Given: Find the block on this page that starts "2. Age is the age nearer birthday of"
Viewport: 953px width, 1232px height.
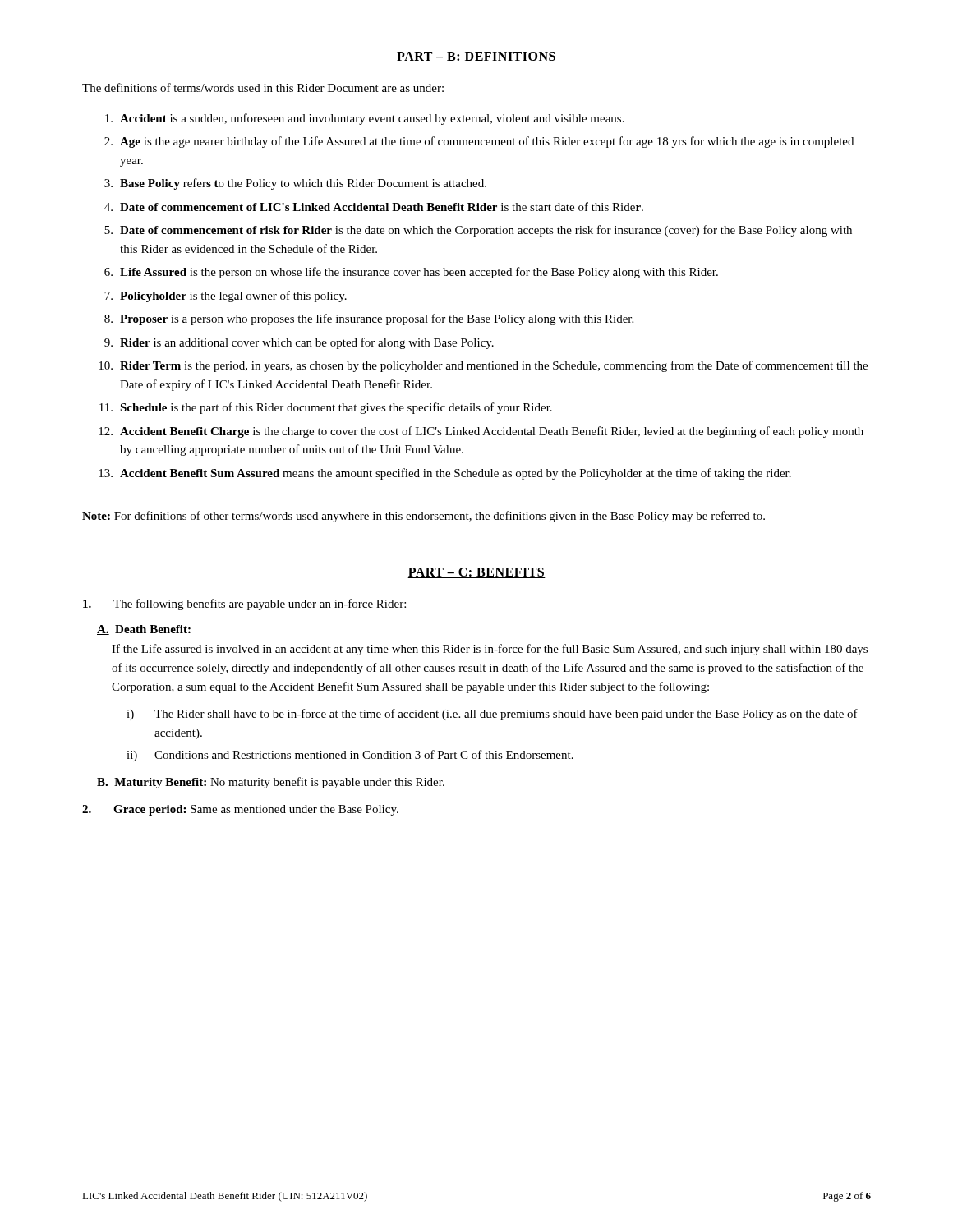Looking at the screenshot, I should coord(476,151).
